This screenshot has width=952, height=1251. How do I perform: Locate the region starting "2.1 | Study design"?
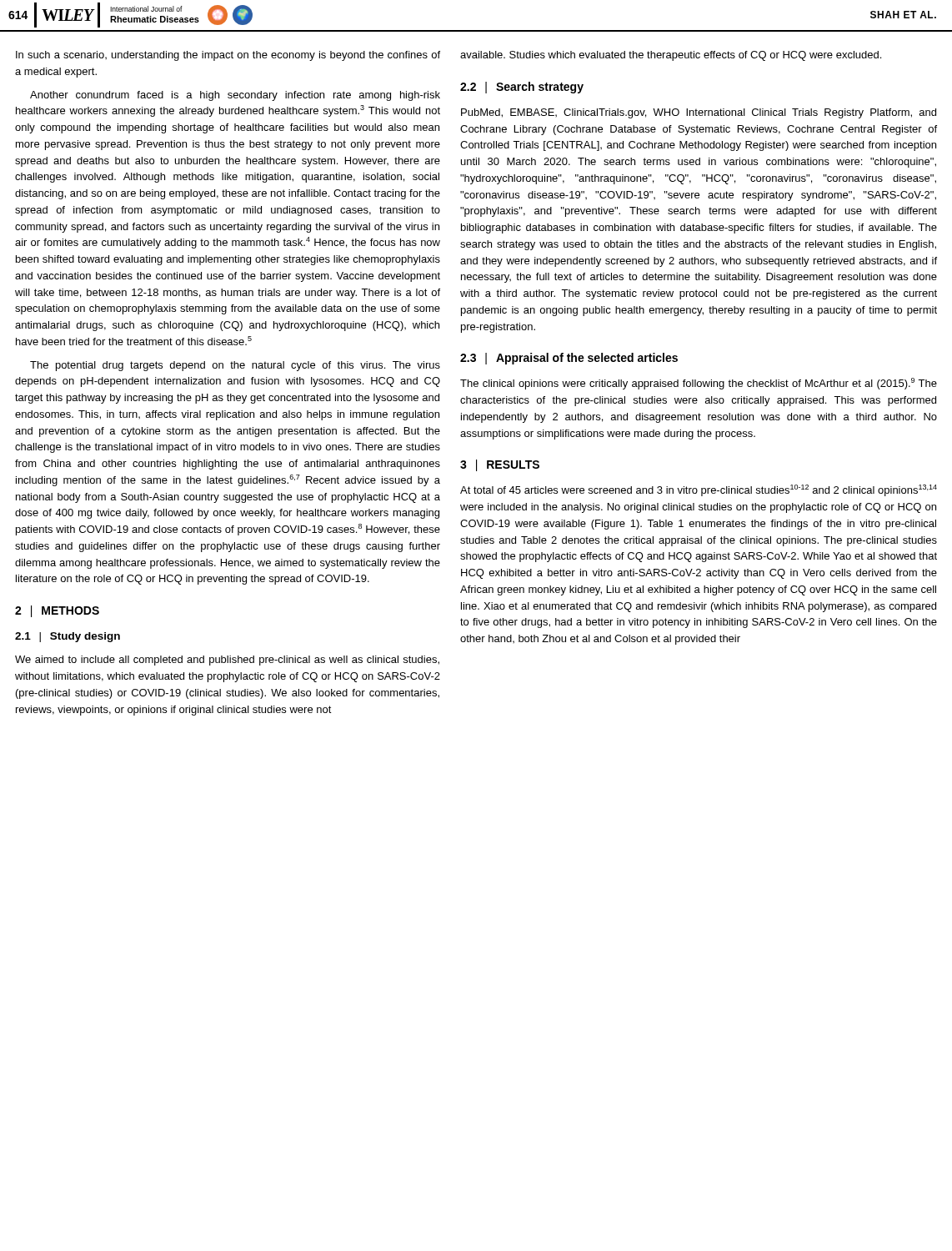tap(68, 636)
